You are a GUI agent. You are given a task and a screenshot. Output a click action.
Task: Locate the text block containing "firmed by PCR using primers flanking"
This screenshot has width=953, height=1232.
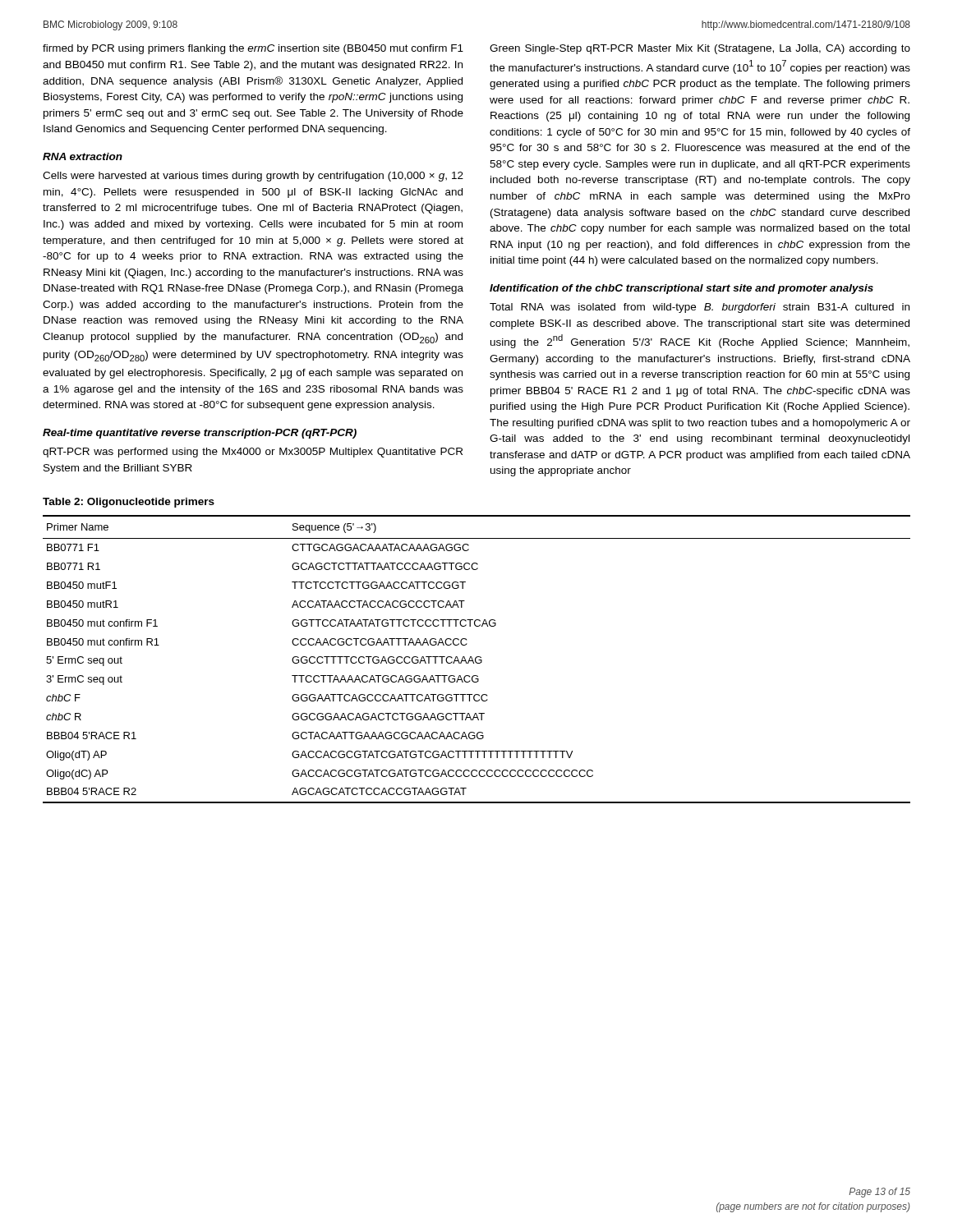tap(253, 89)
